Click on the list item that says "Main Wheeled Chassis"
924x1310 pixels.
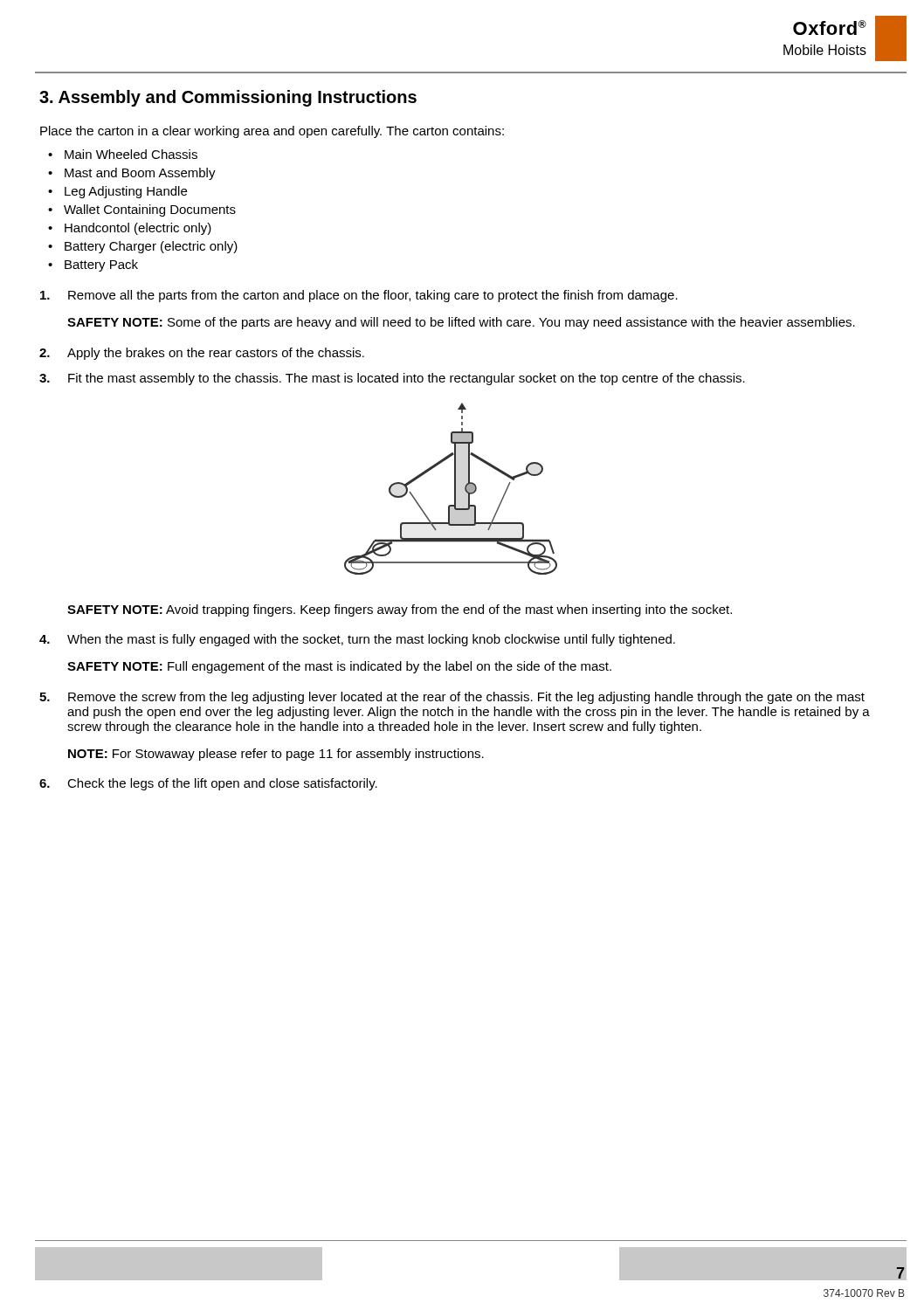[131, 154]
